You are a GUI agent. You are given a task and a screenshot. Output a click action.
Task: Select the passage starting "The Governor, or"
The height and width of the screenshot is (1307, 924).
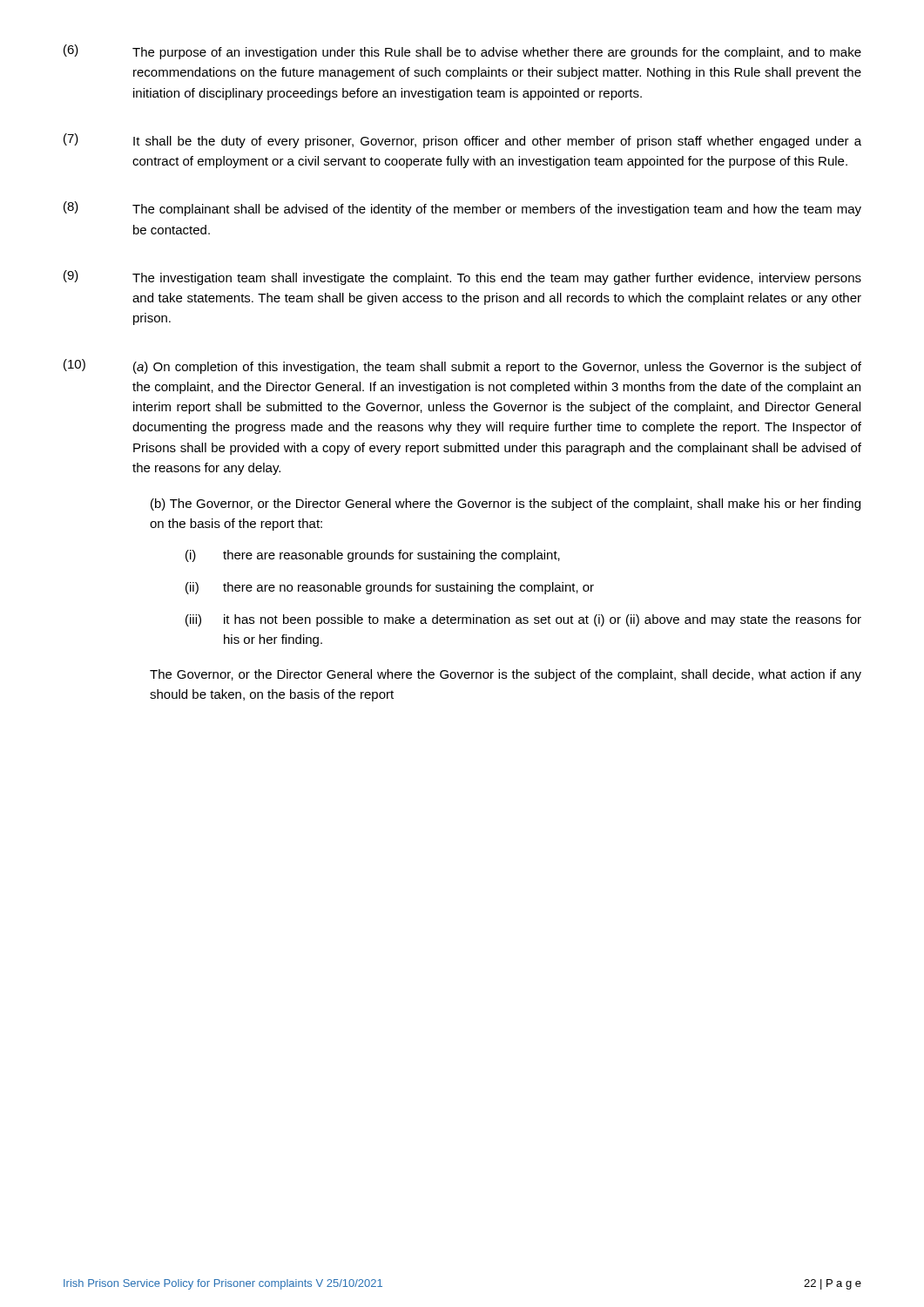pos(506,684)
